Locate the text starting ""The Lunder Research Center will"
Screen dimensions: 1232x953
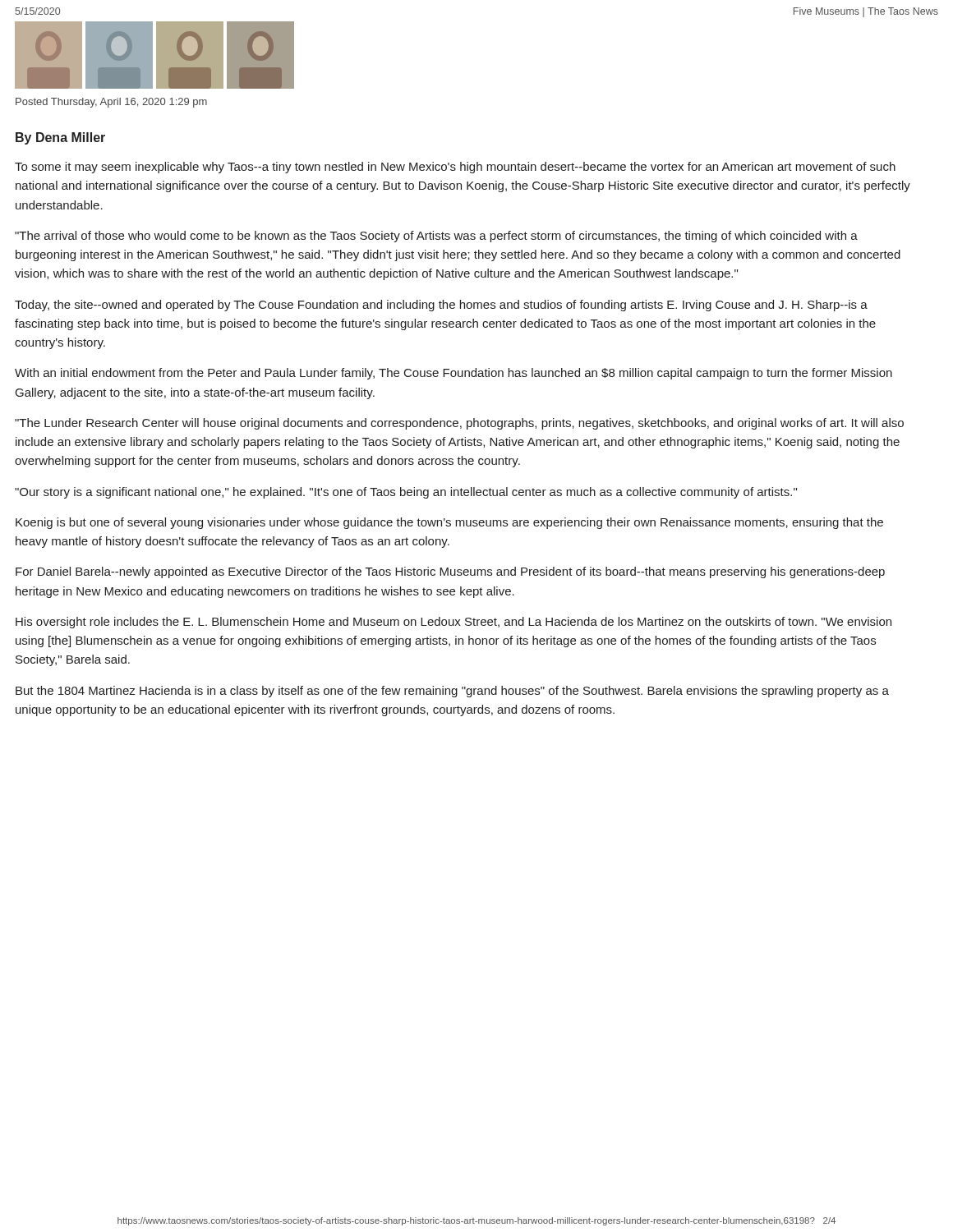(459, 441)
